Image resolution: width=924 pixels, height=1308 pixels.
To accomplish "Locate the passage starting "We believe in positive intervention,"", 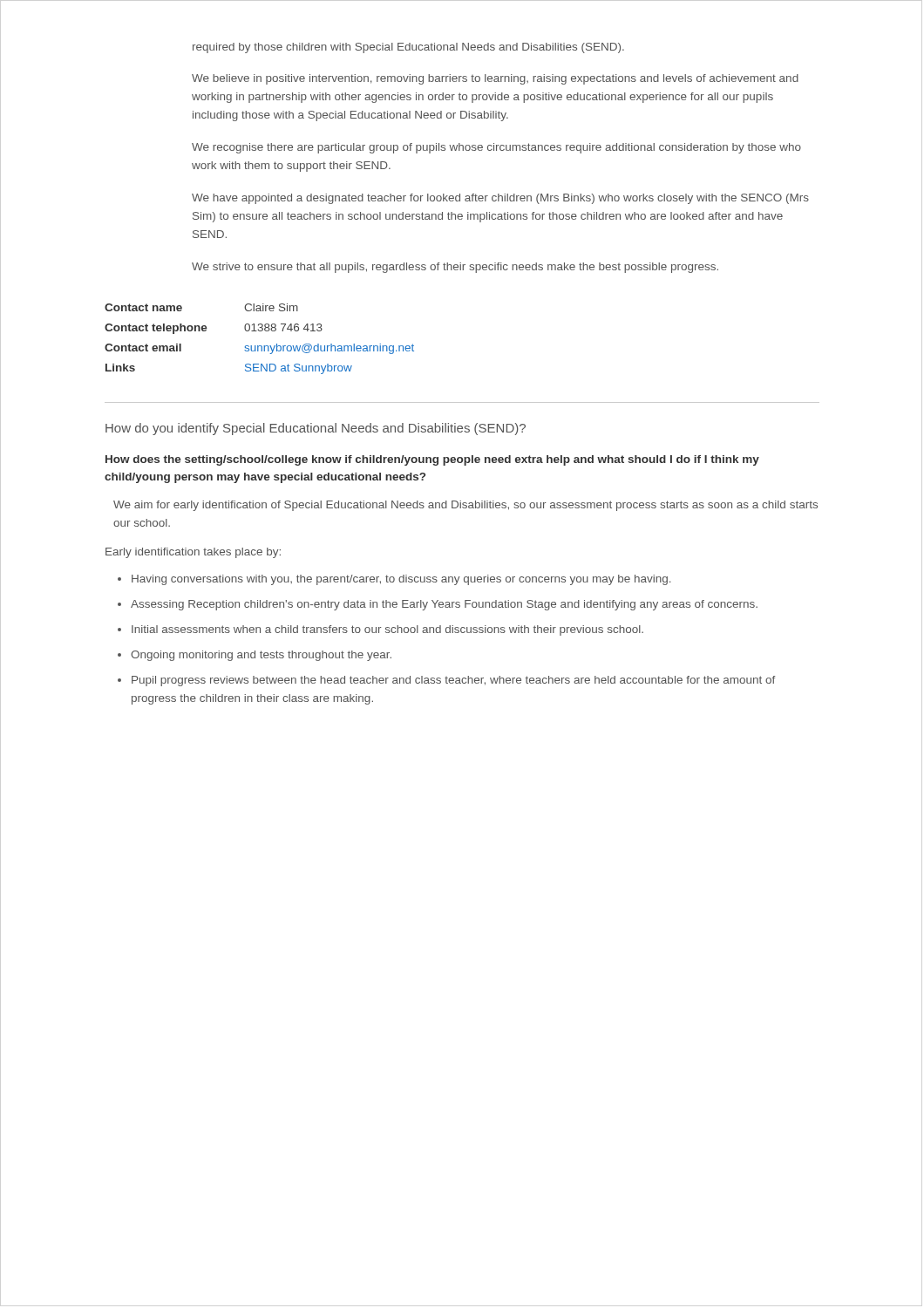I will pyautogui.click(x=506, y=98).
